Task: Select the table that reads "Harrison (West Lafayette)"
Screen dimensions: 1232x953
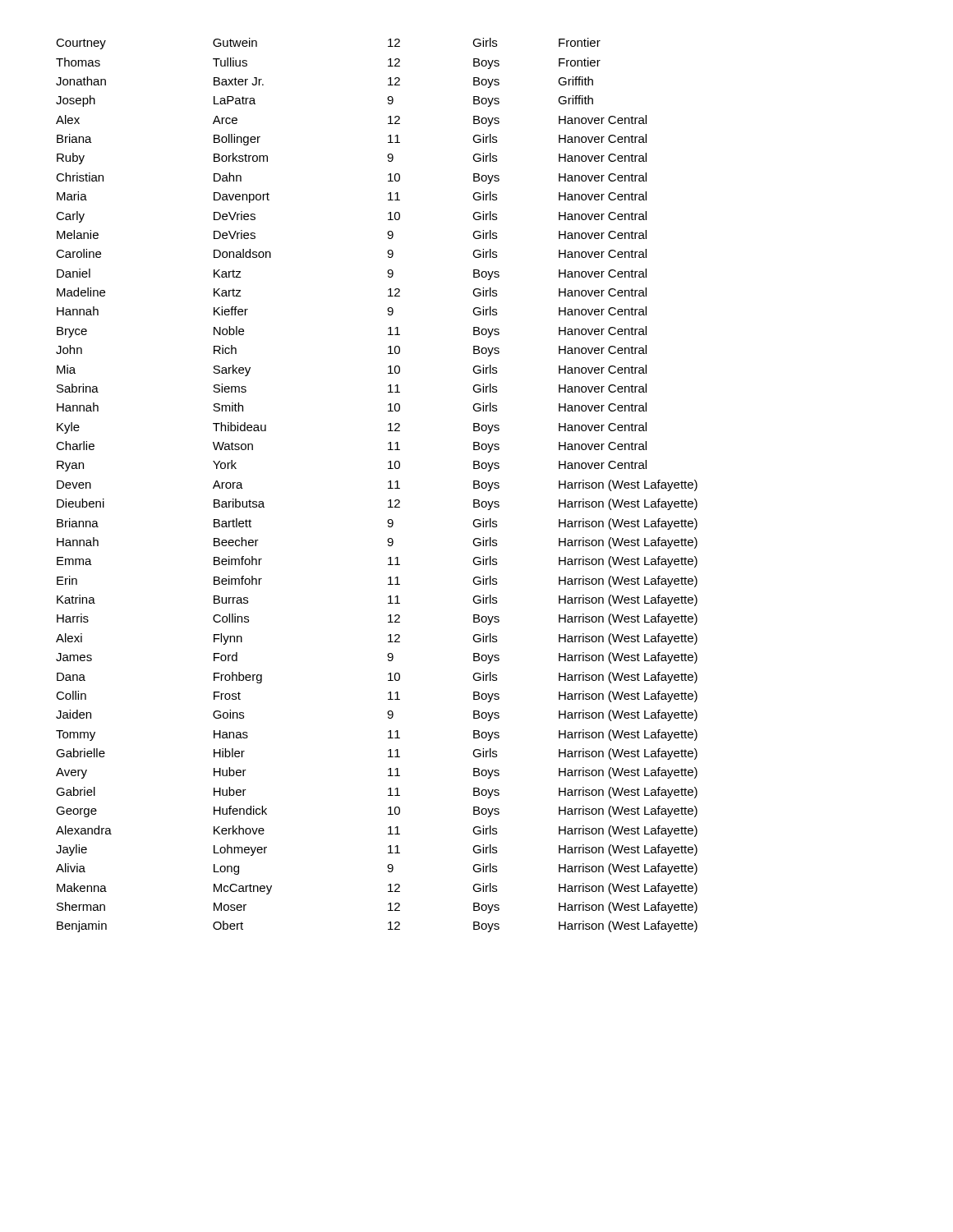Action: [x=476, y=484]
